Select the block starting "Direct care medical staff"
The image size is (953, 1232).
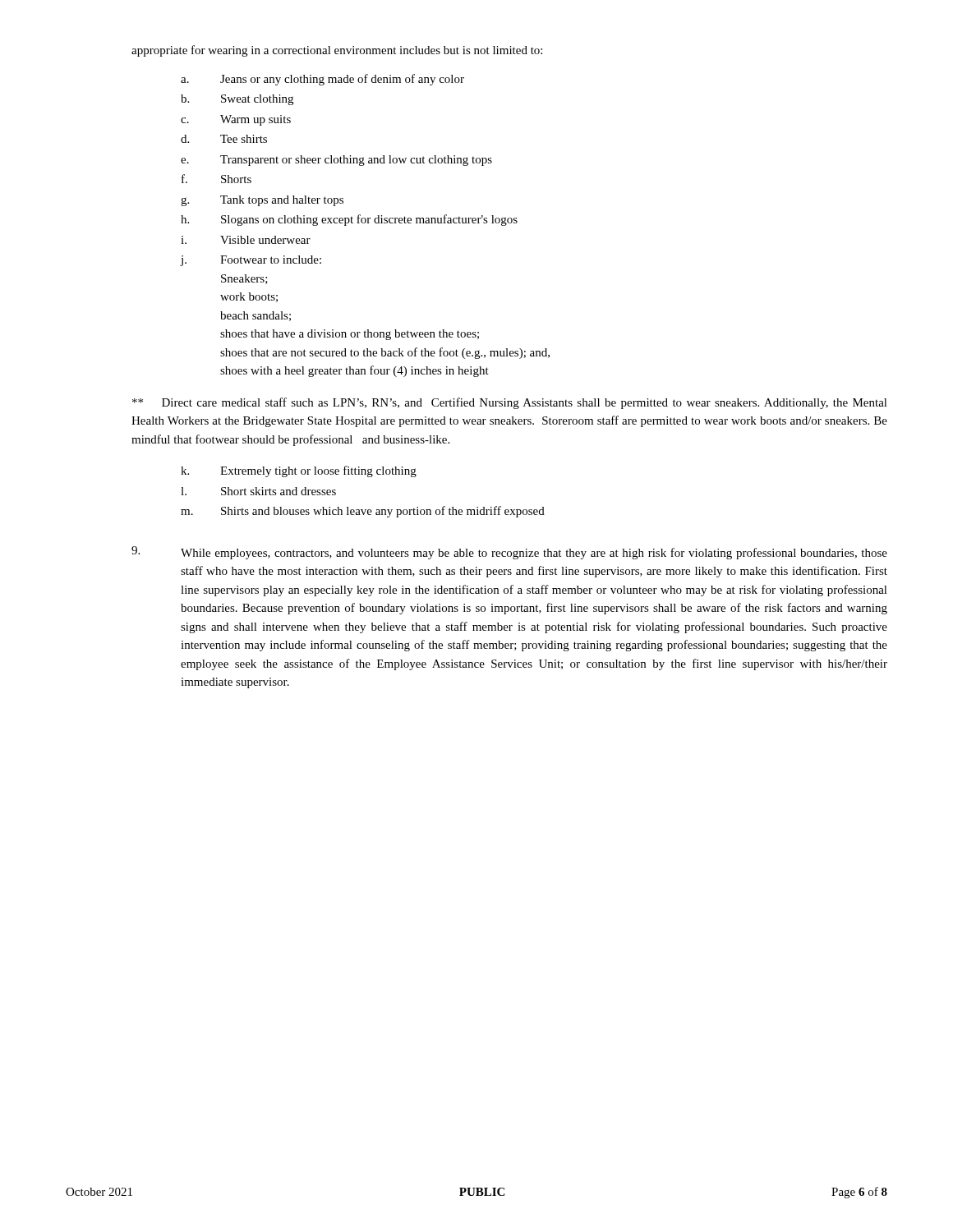pos(509,421)
